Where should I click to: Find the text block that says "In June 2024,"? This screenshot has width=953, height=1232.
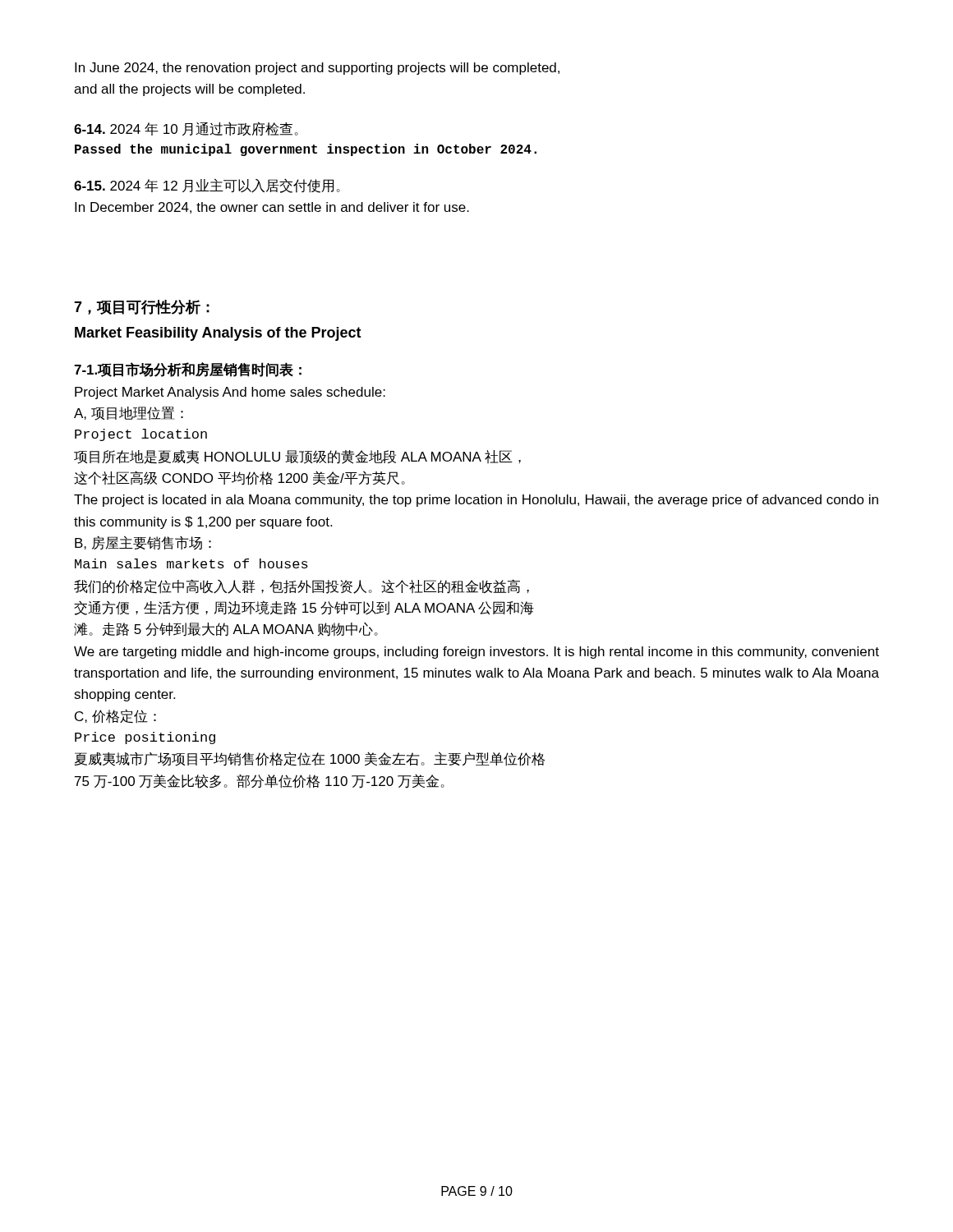point(476,79)
